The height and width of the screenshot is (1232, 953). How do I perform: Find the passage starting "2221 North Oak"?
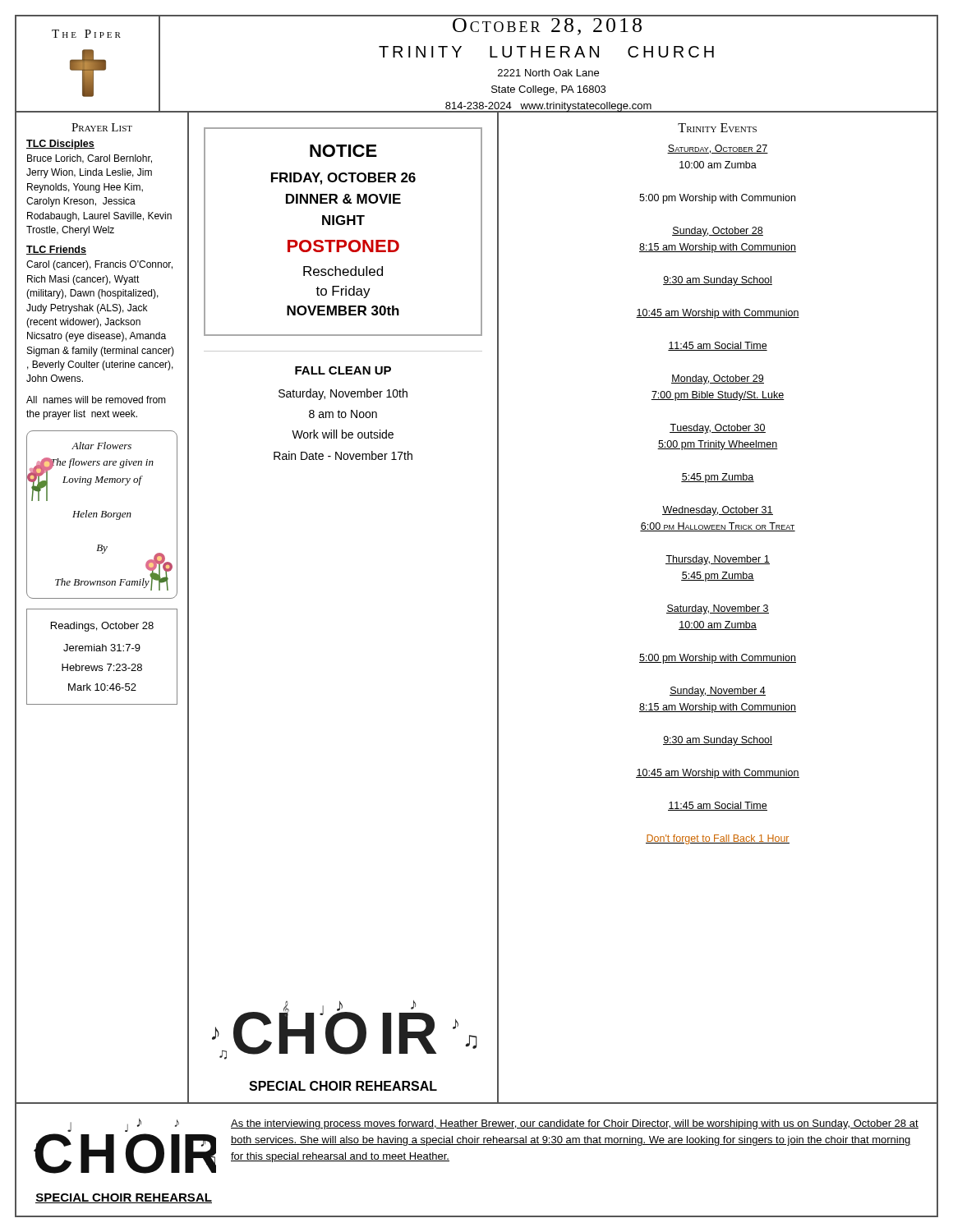(x=548, y=89)
